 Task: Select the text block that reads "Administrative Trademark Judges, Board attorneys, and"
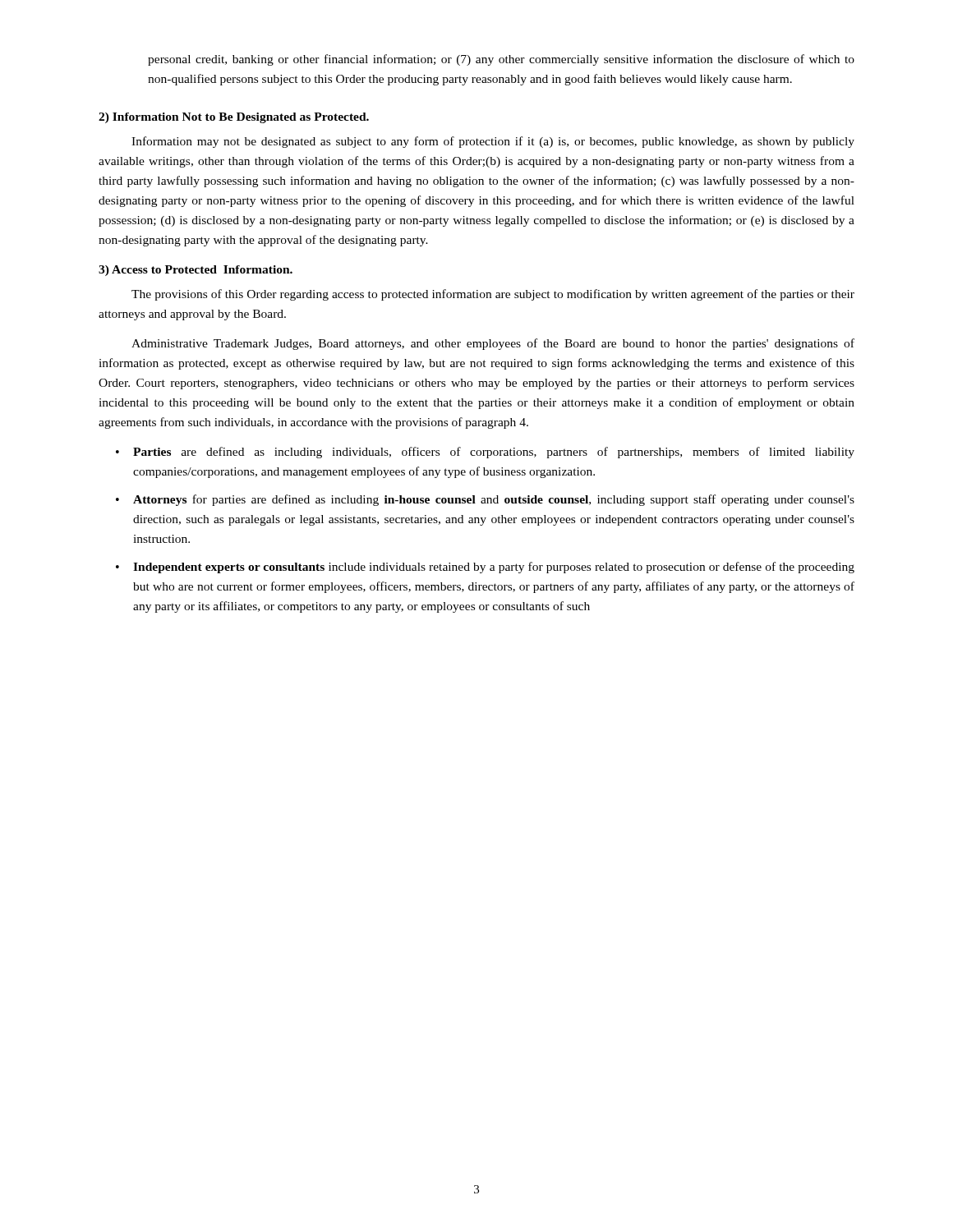(476, 383)
